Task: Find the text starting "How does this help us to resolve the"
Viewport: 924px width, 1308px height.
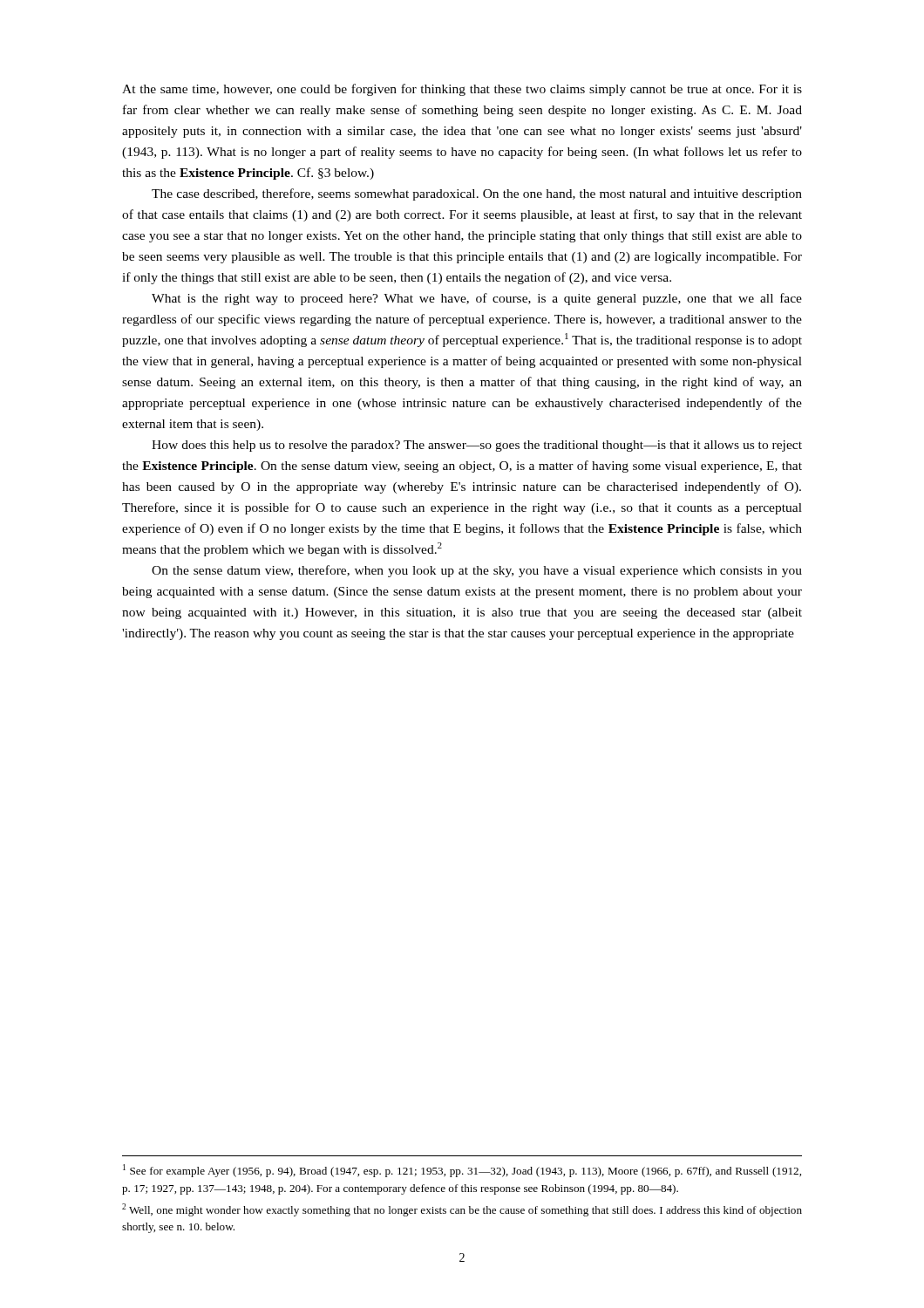Action: [462, 497]
